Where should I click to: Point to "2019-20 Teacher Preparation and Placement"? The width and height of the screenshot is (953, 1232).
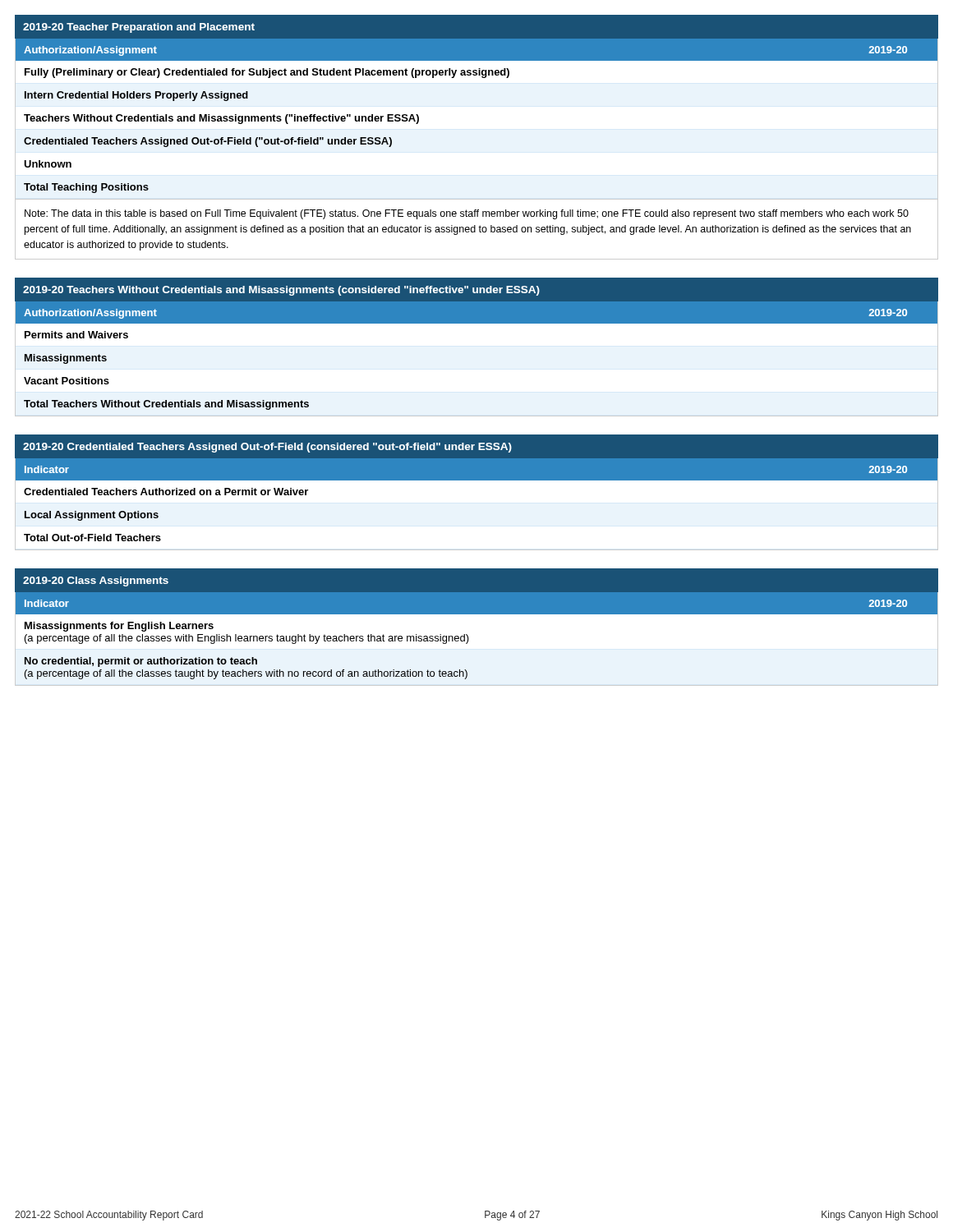[x=139, y=27]
